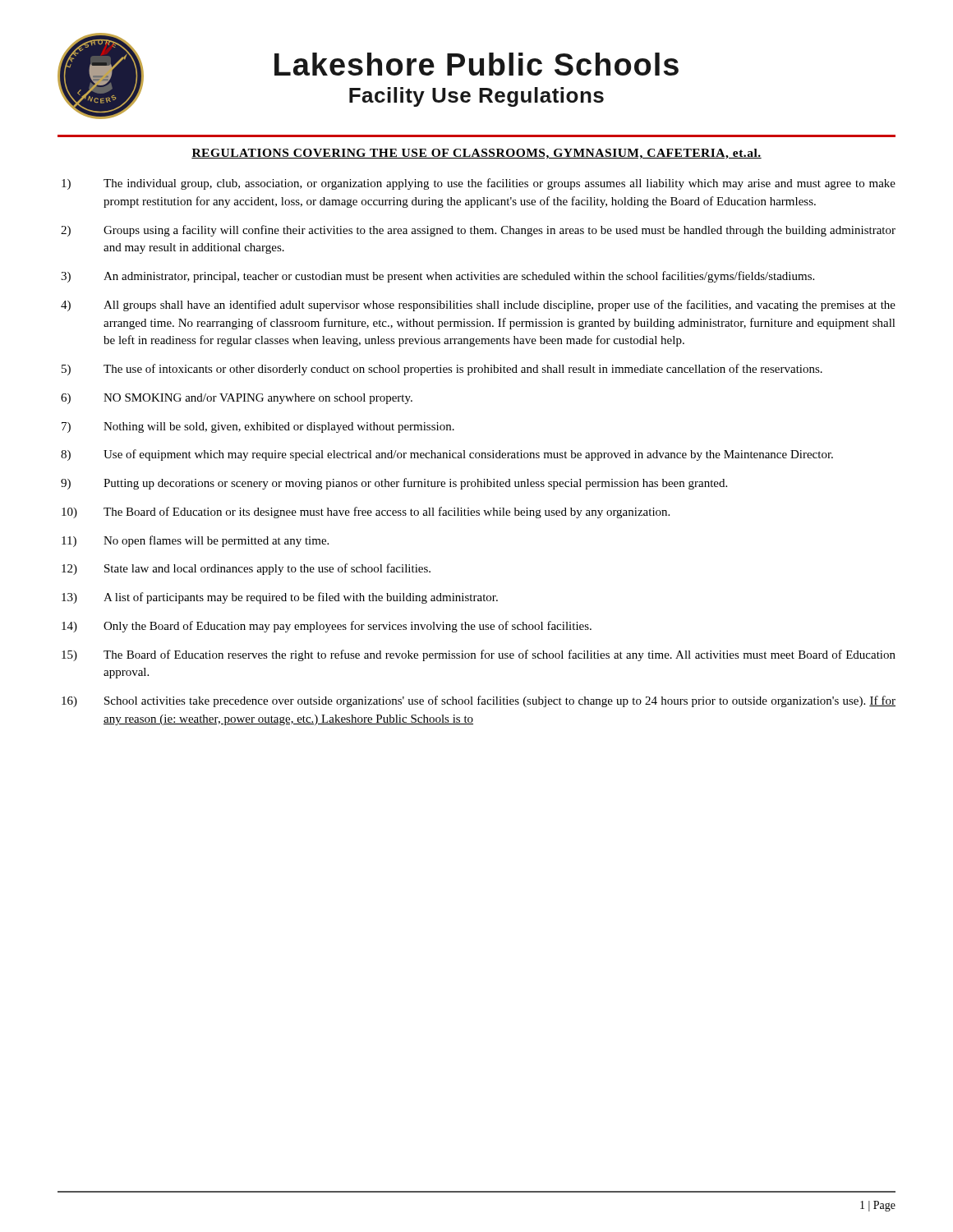This screenshot has height=1232, width=953.
Task: Locate the text starting "1) The individual group, club, association,"
Action: click(476, 193)
